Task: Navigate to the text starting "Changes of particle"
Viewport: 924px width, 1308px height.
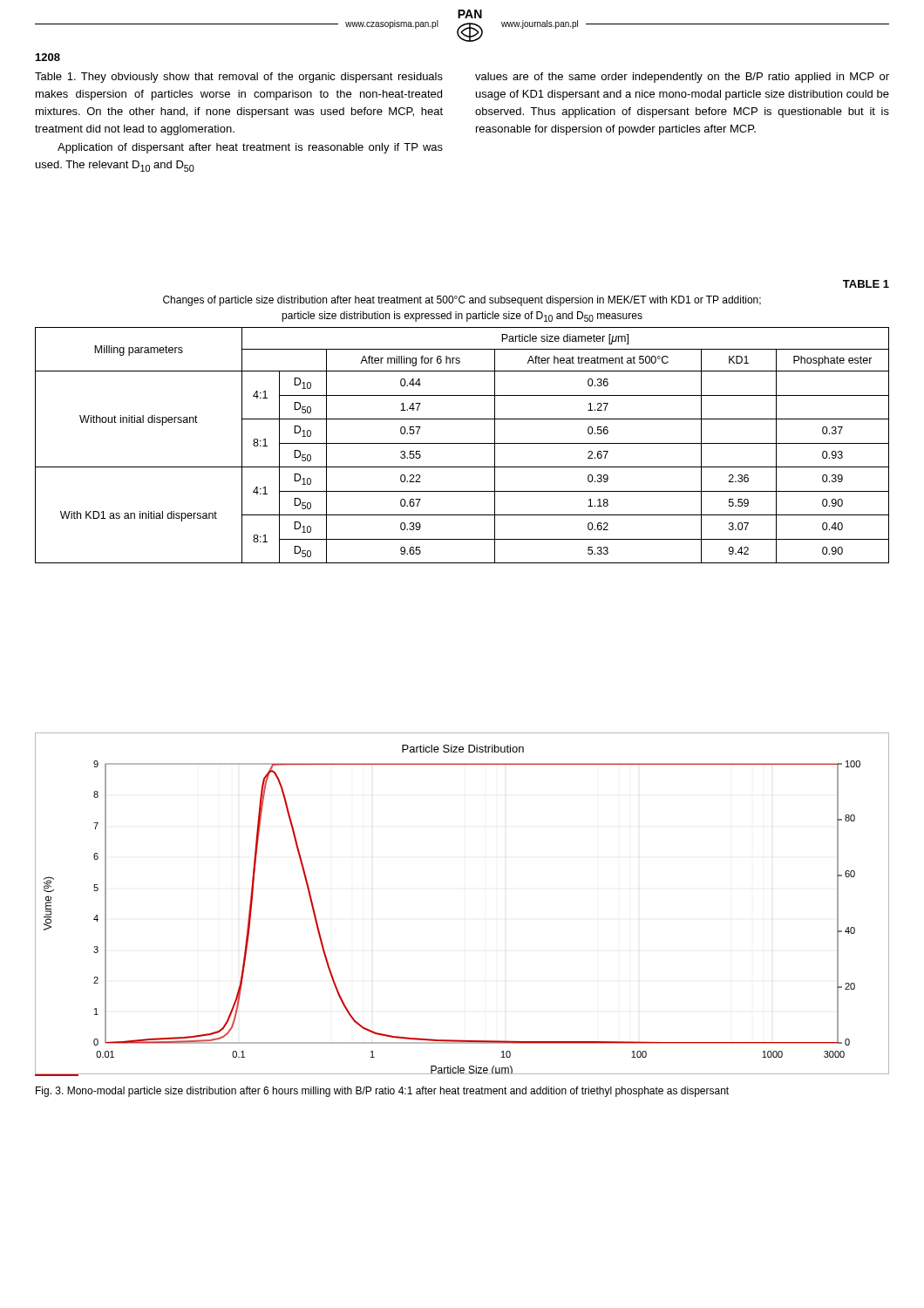Action: (x=462, y=309)
